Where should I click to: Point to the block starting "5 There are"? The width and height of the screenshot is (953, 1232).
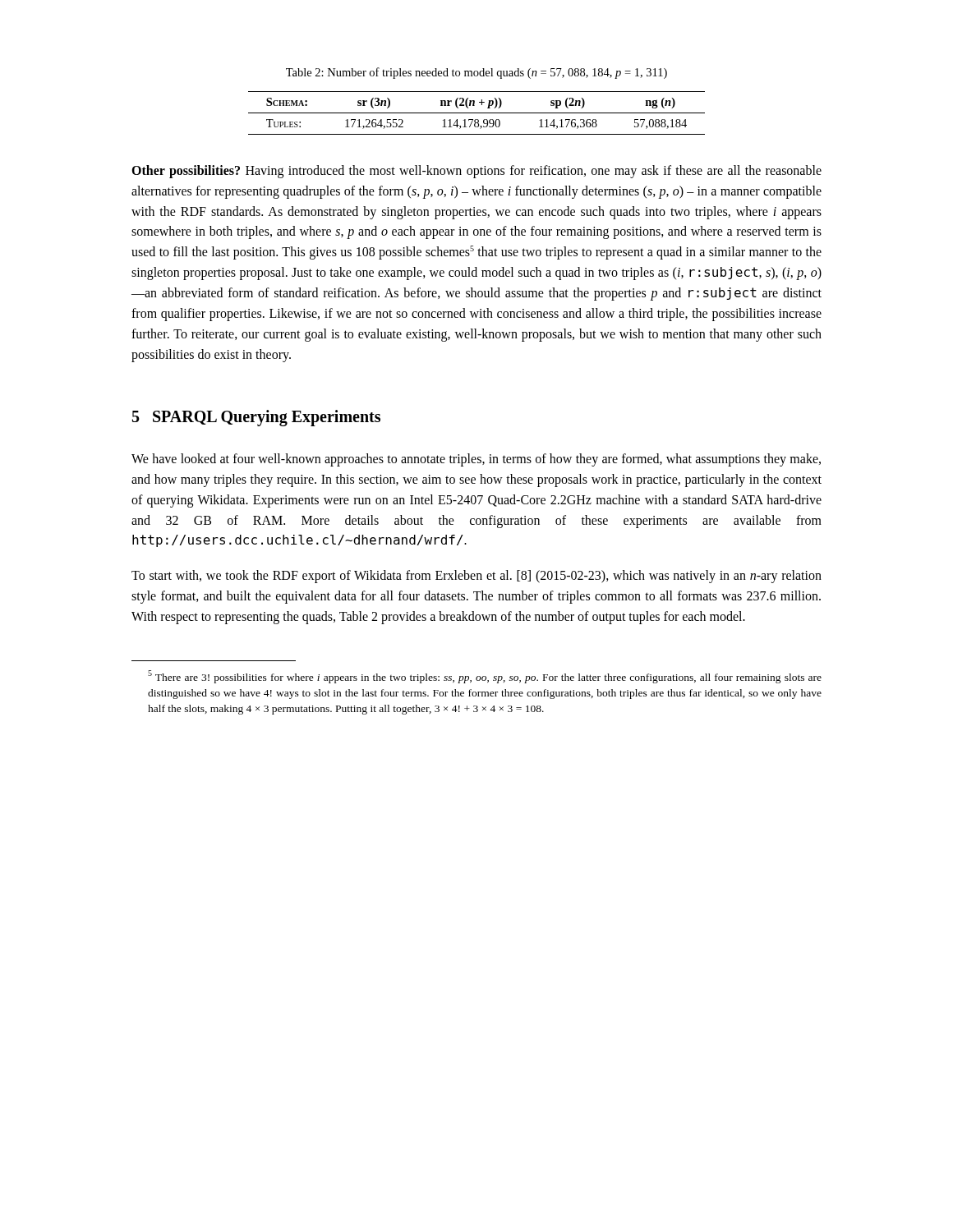485,692
